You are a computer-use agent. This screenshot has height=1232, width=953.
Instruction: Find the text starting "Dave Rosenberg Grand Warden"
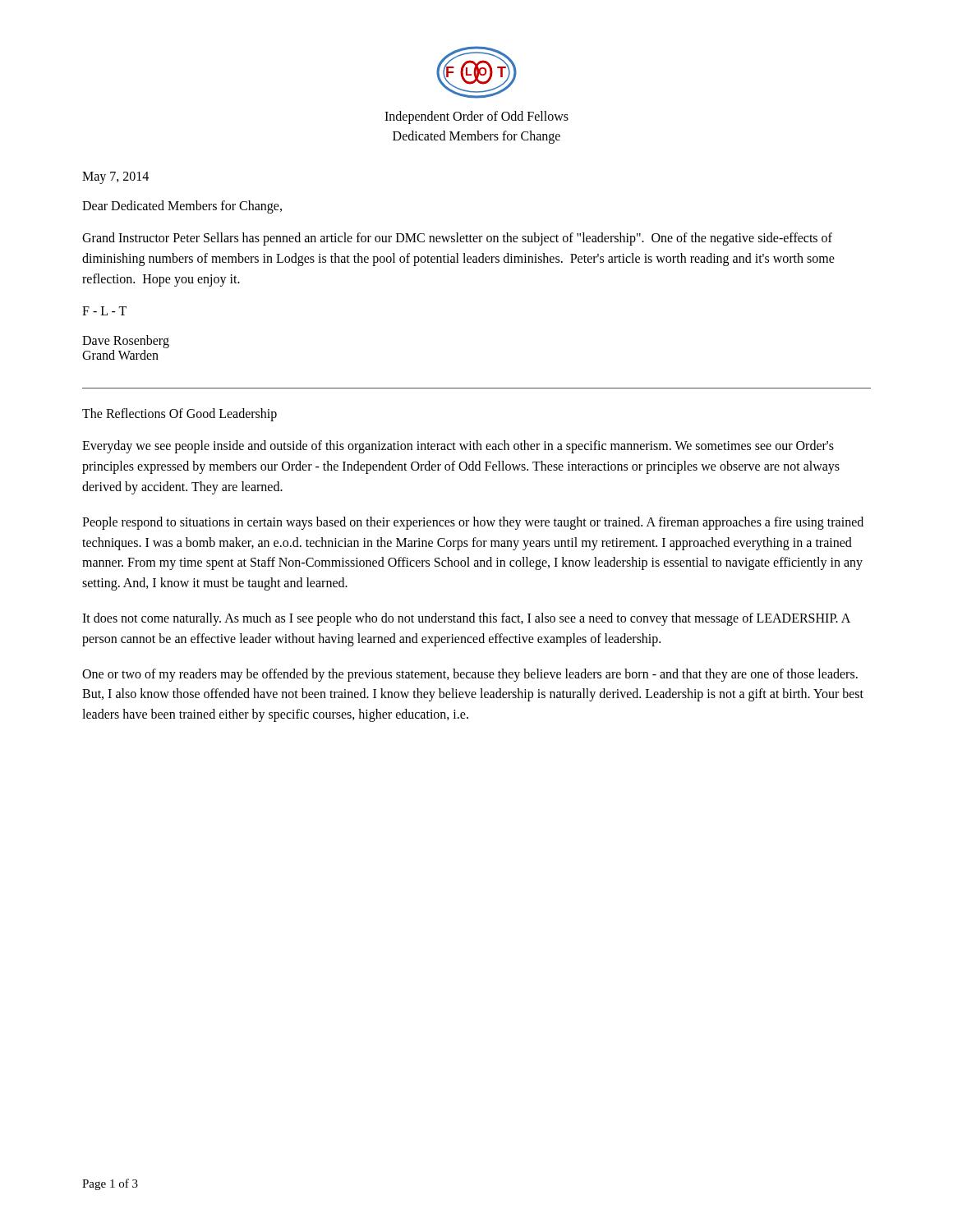[126, 348]
